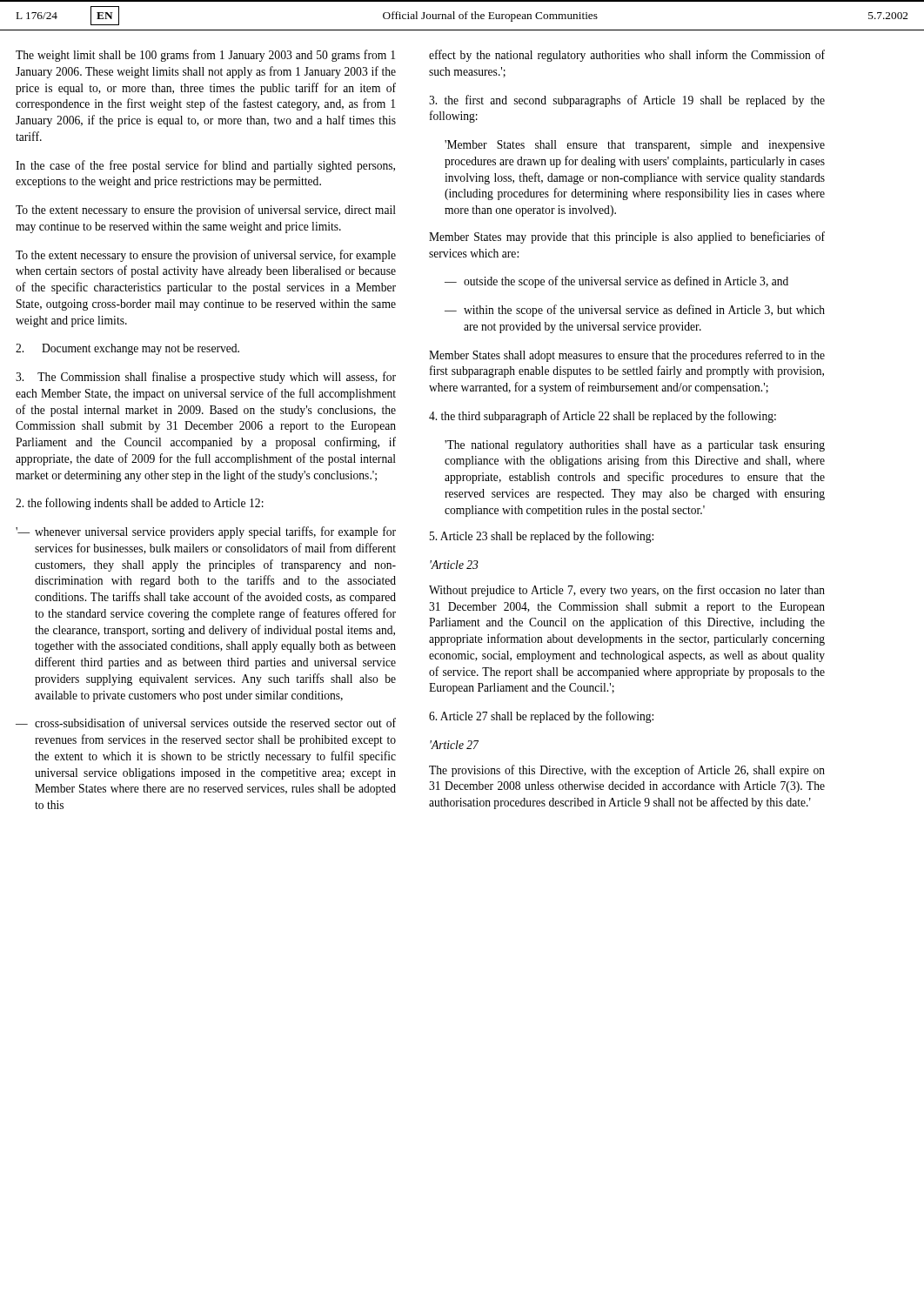Screen dimensions: 1305x924
Task: Locate the block of text that opens with "The provisions of this"
Action: [x=627, y=786]
